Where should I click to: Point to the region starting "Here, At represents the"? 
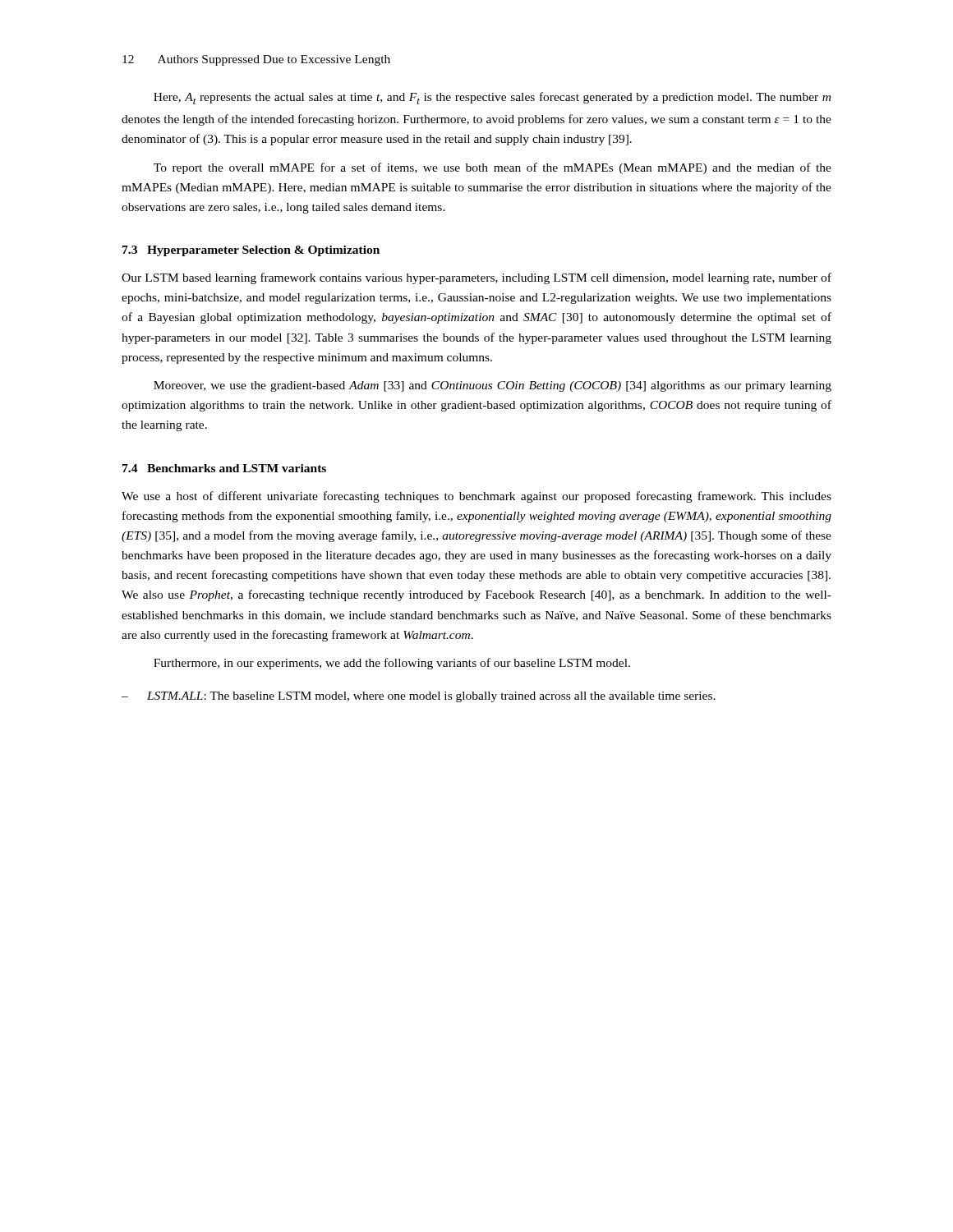click(x=476, y=118)
